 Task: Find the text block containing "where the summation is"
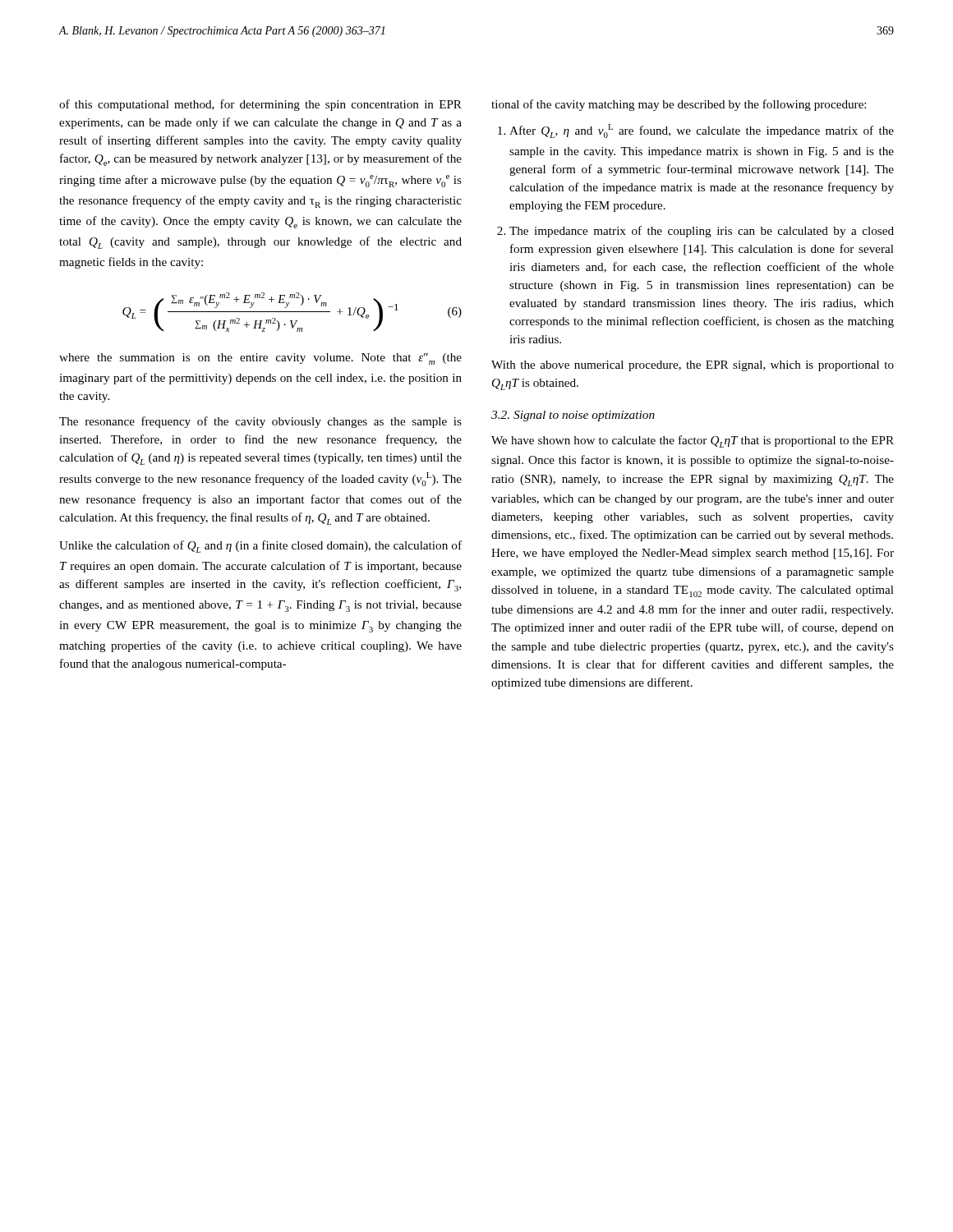point(260,510)
